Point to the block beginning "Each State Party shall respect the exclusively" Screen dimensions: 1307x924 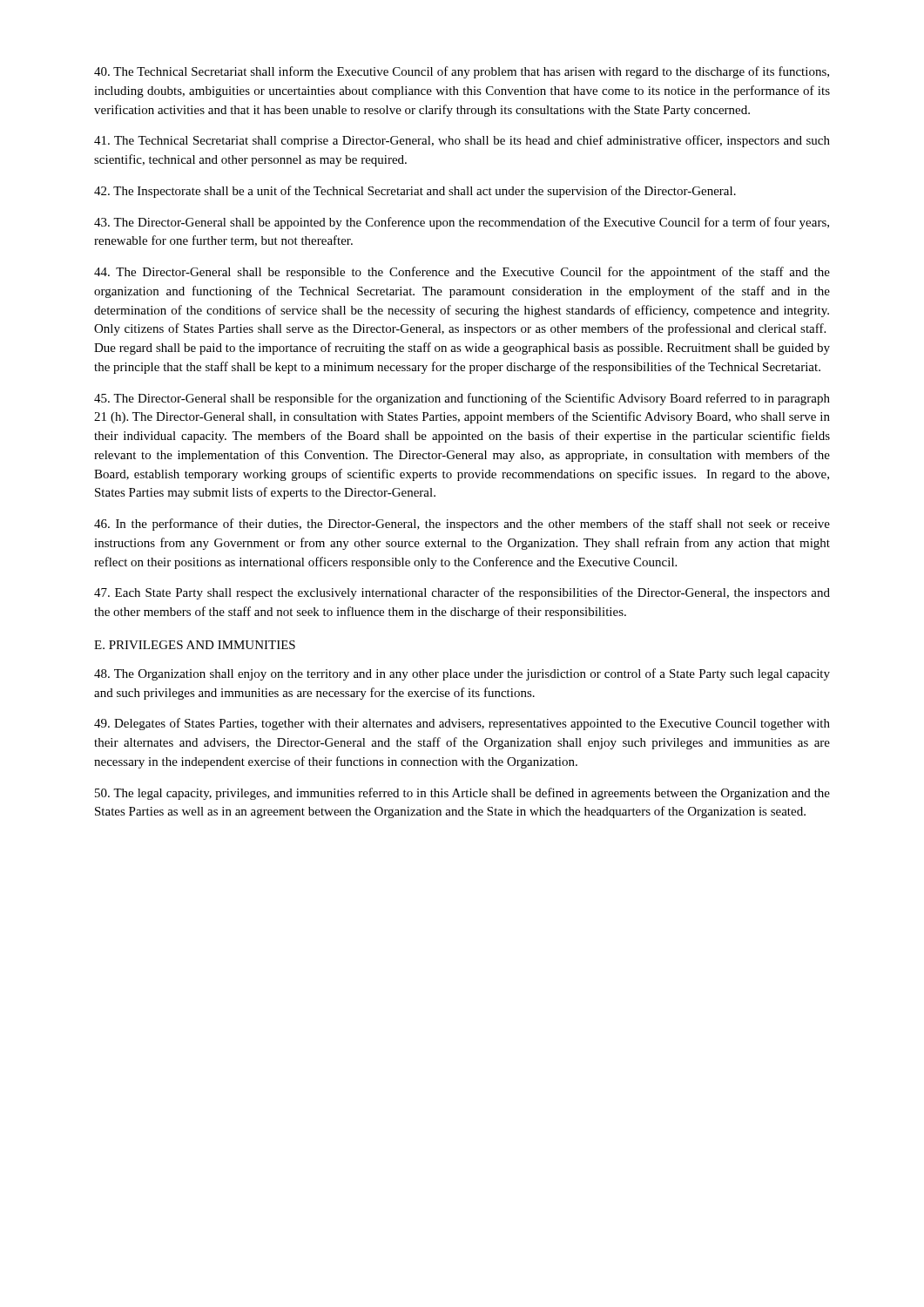(462, 602)
